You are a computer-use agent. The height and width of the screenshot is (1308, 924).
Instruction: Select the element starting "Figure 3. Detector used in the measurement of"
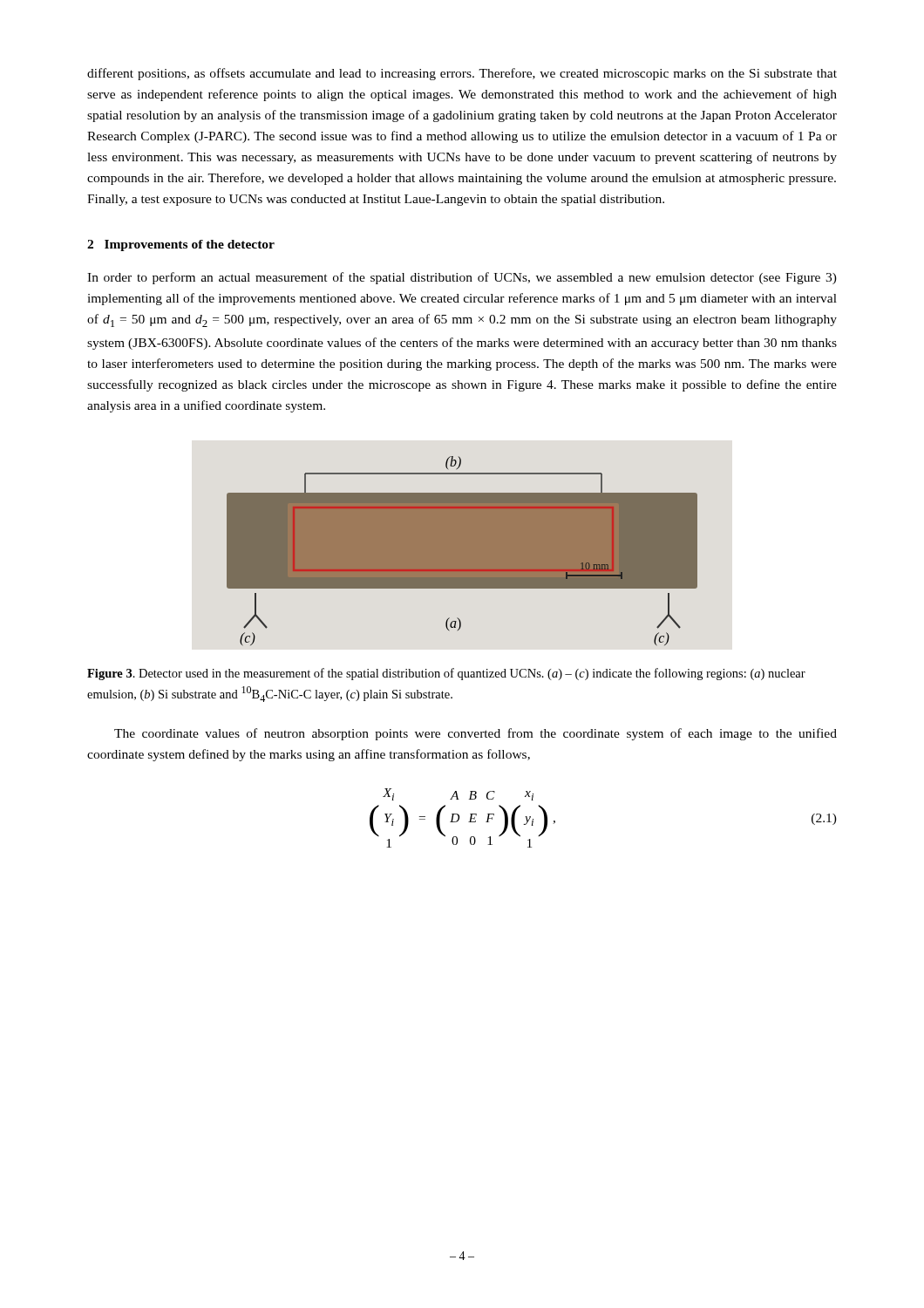pos(446,686)
